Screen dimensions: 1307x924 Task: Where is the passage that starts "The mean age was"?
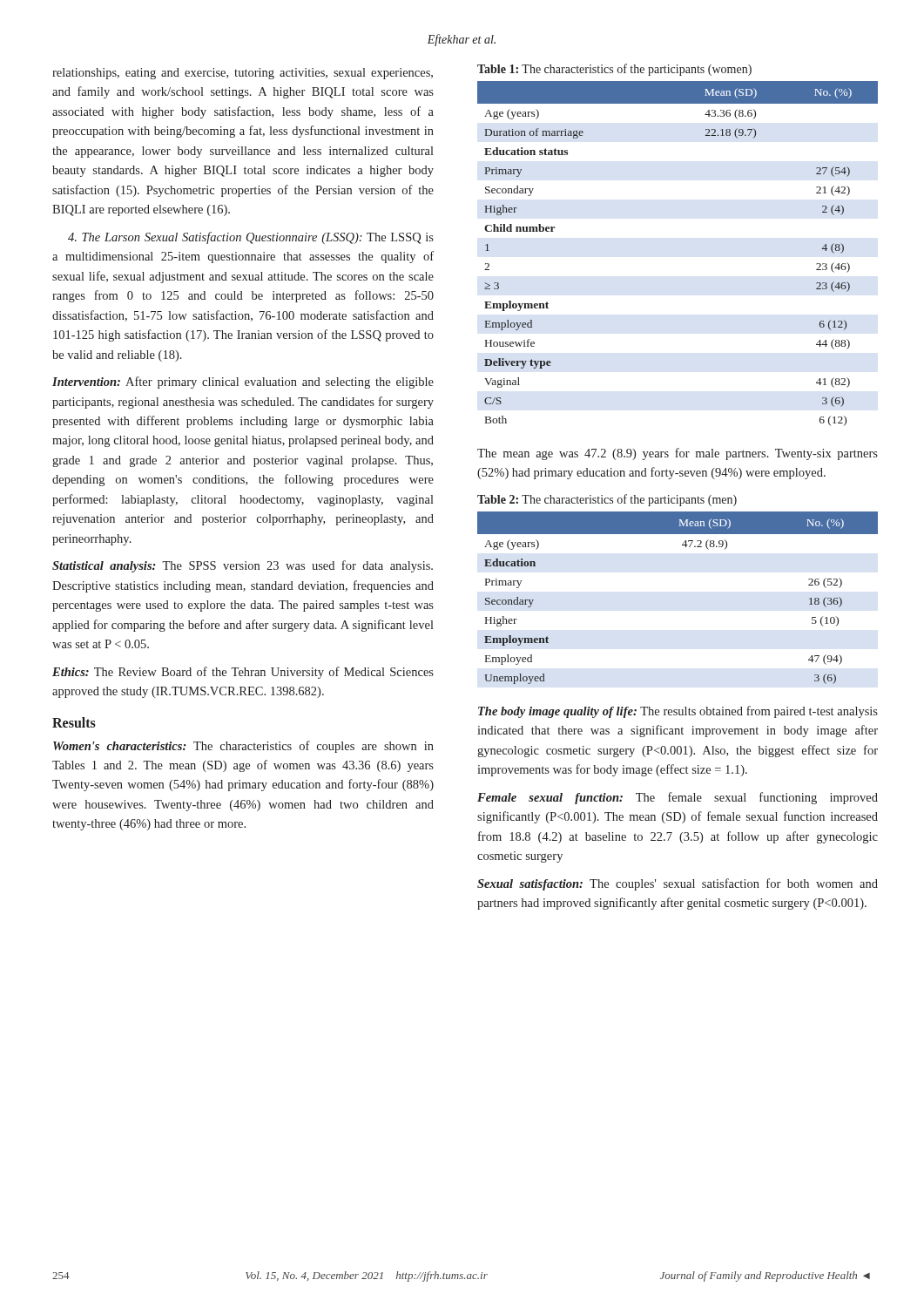click(678, 463)
